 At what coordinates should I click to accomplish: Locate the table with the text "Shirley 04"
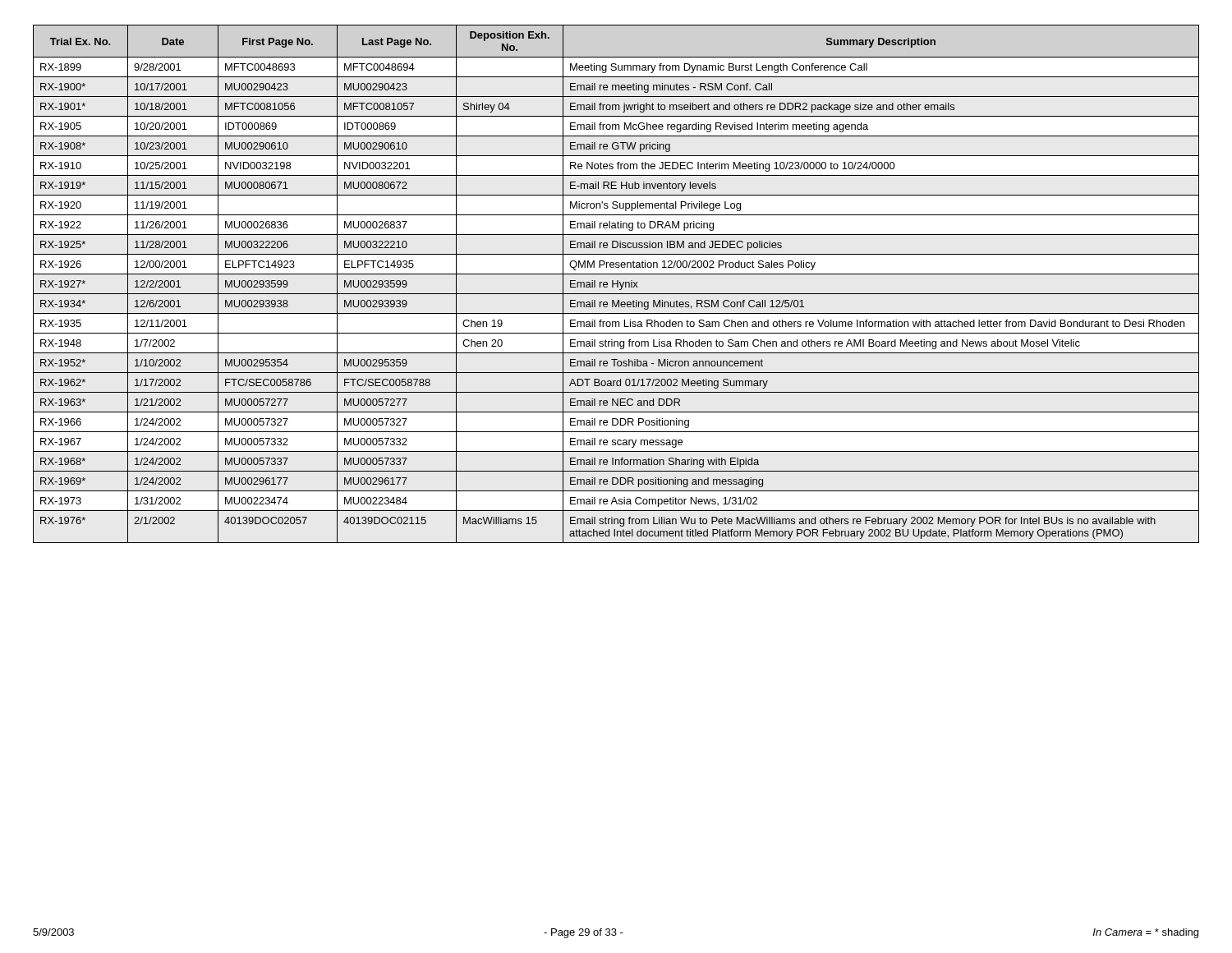[616, 284]
